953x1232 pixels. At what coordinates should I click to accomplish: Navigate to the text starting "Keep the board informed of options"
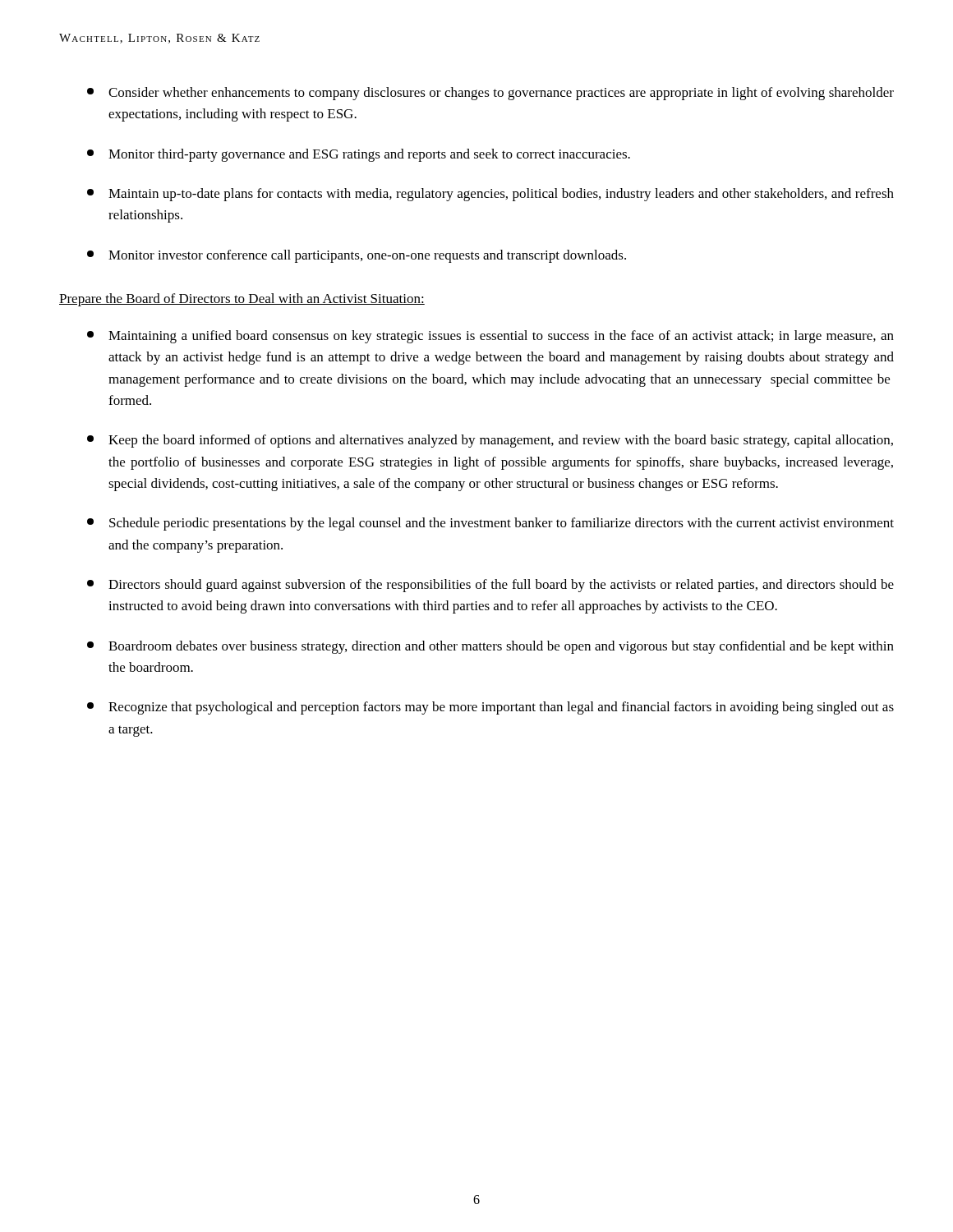[x=490, y=462]
